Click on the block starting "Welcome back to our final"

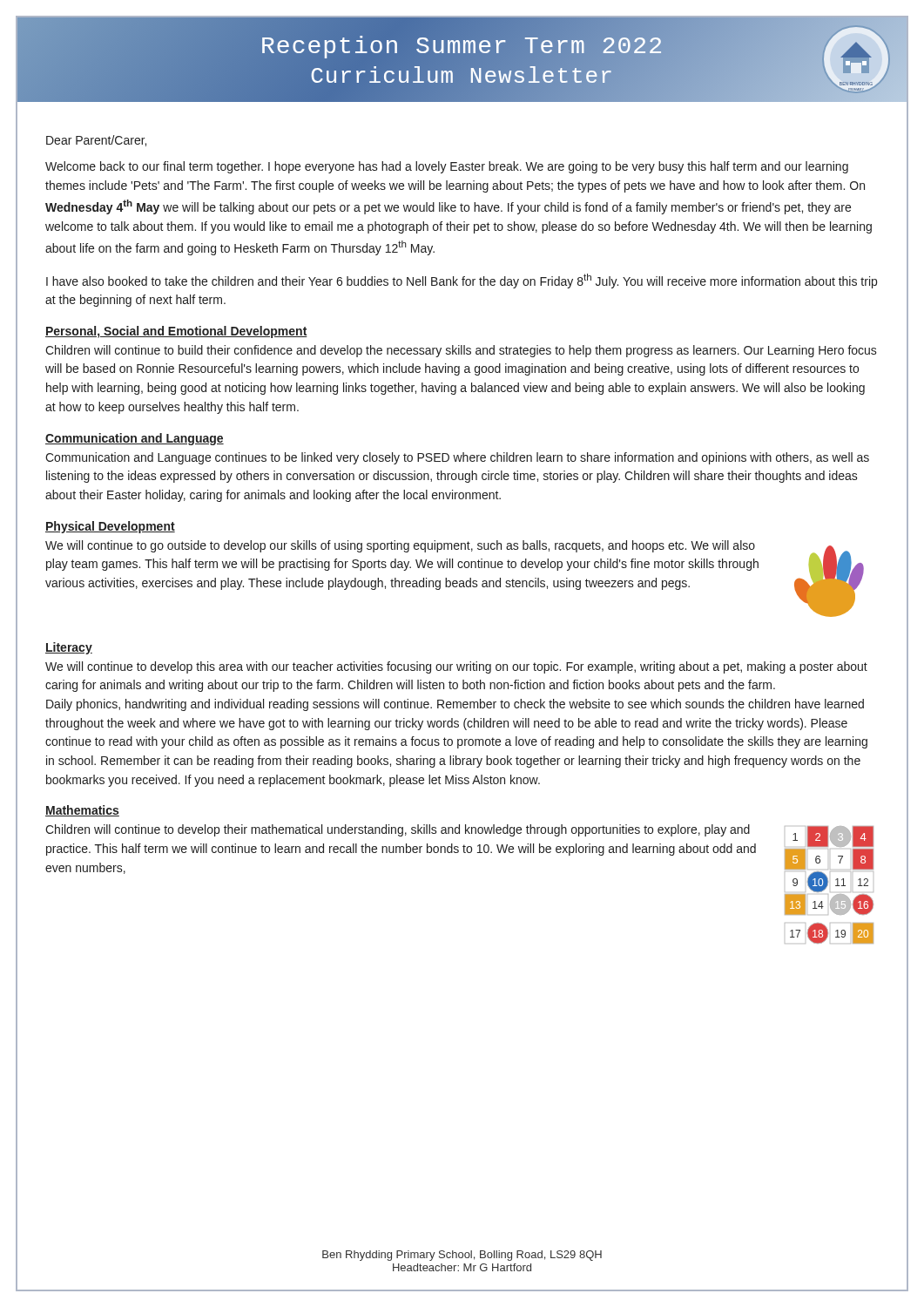coord(459,207)
